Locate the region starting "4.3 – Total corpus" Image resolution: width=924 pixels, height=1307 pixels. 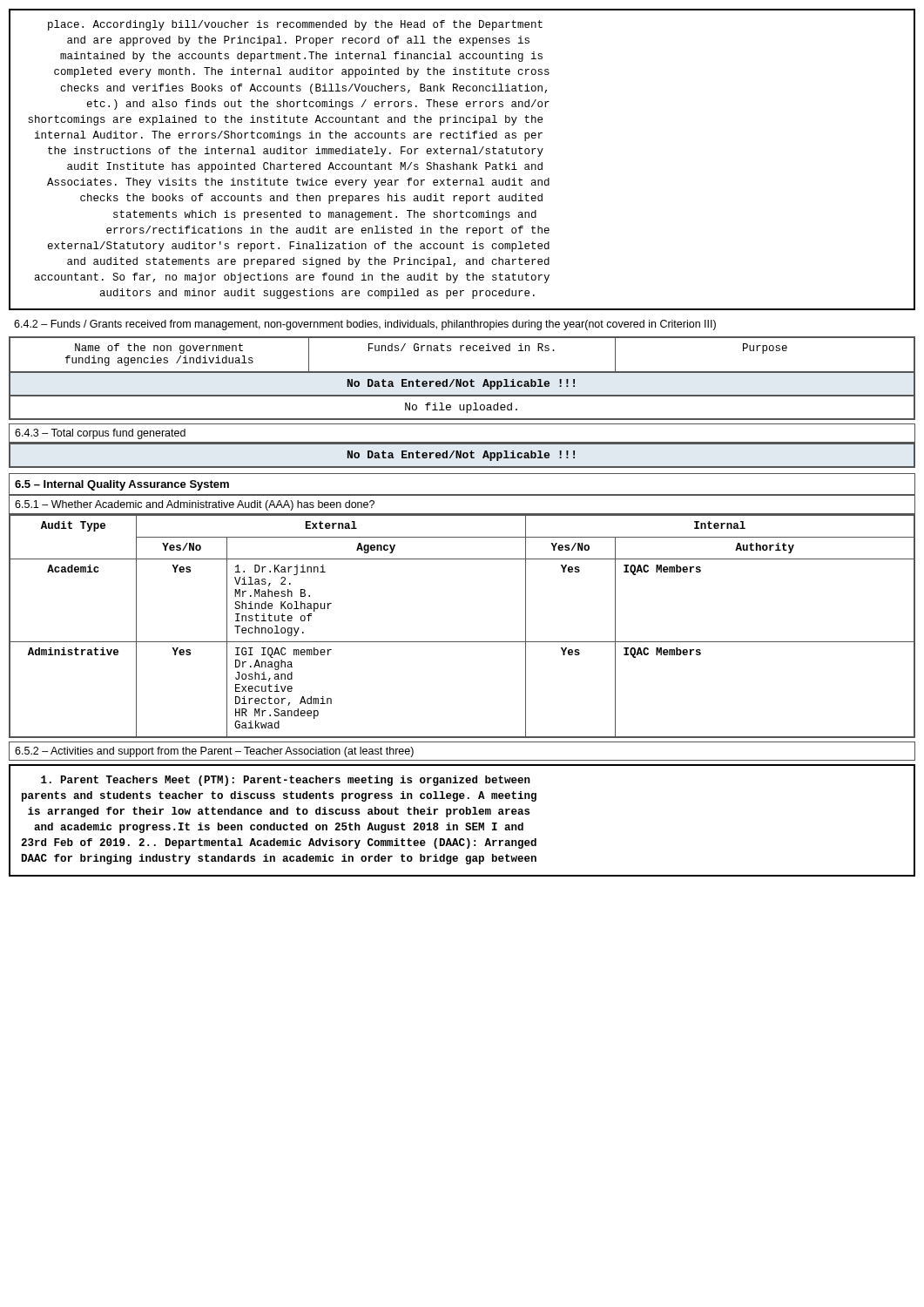point(100,433)
